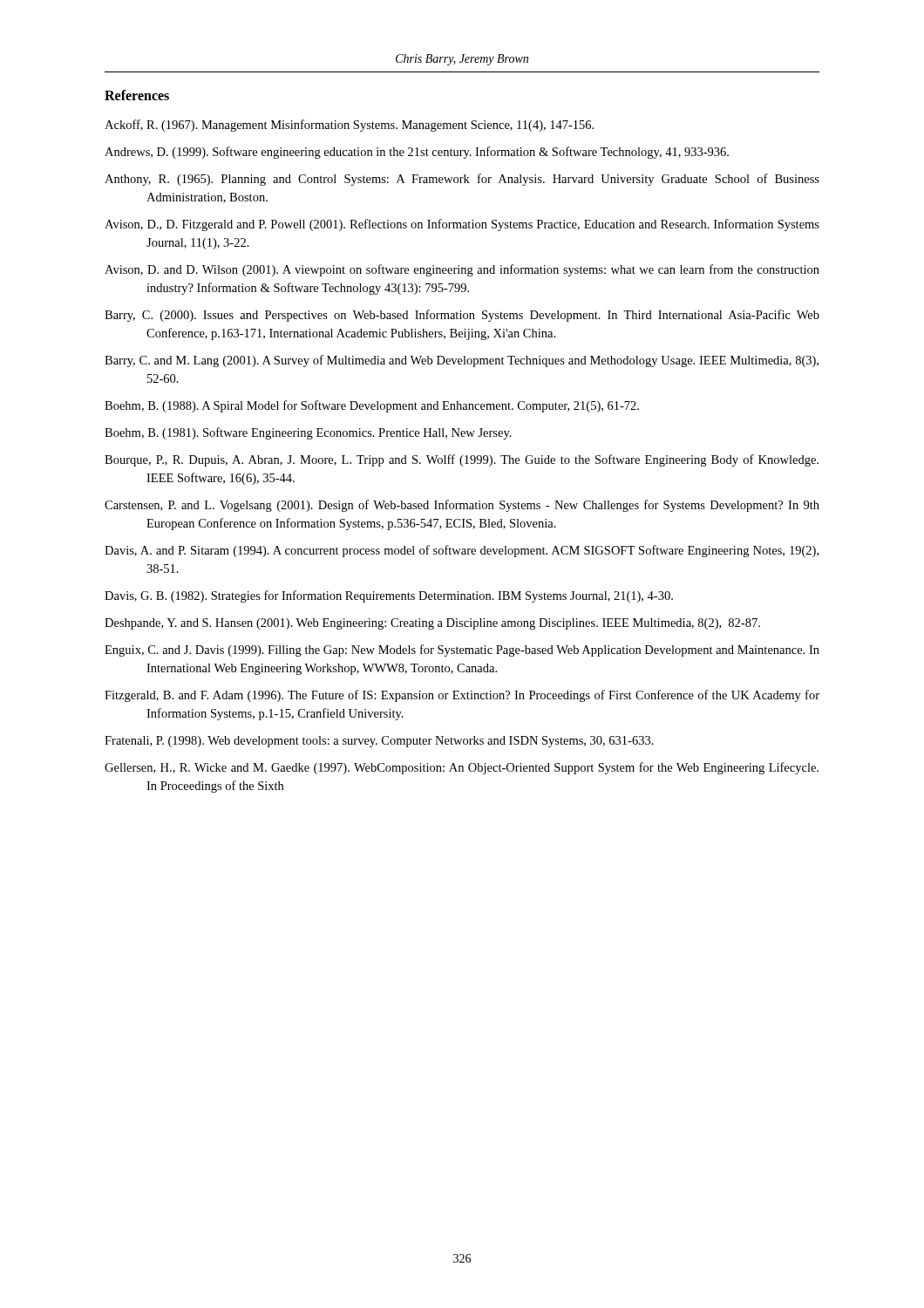Screen dimensions: 1308x924
Task: Click the passage that begins "Bourque, P., R. Dupuis, A. Abran,"
Action: [462, 469]
